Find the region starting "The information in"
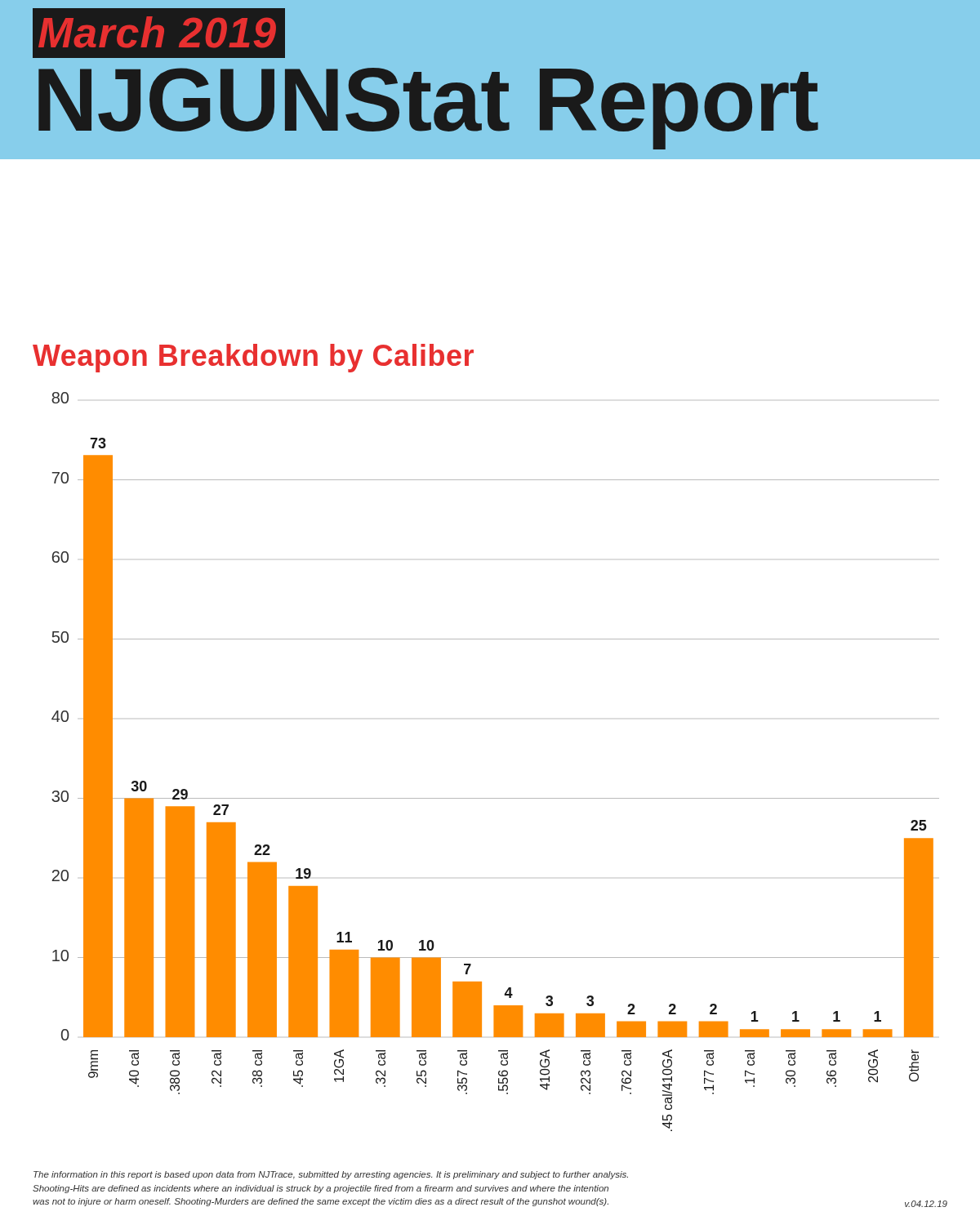 pos(331,1188)
